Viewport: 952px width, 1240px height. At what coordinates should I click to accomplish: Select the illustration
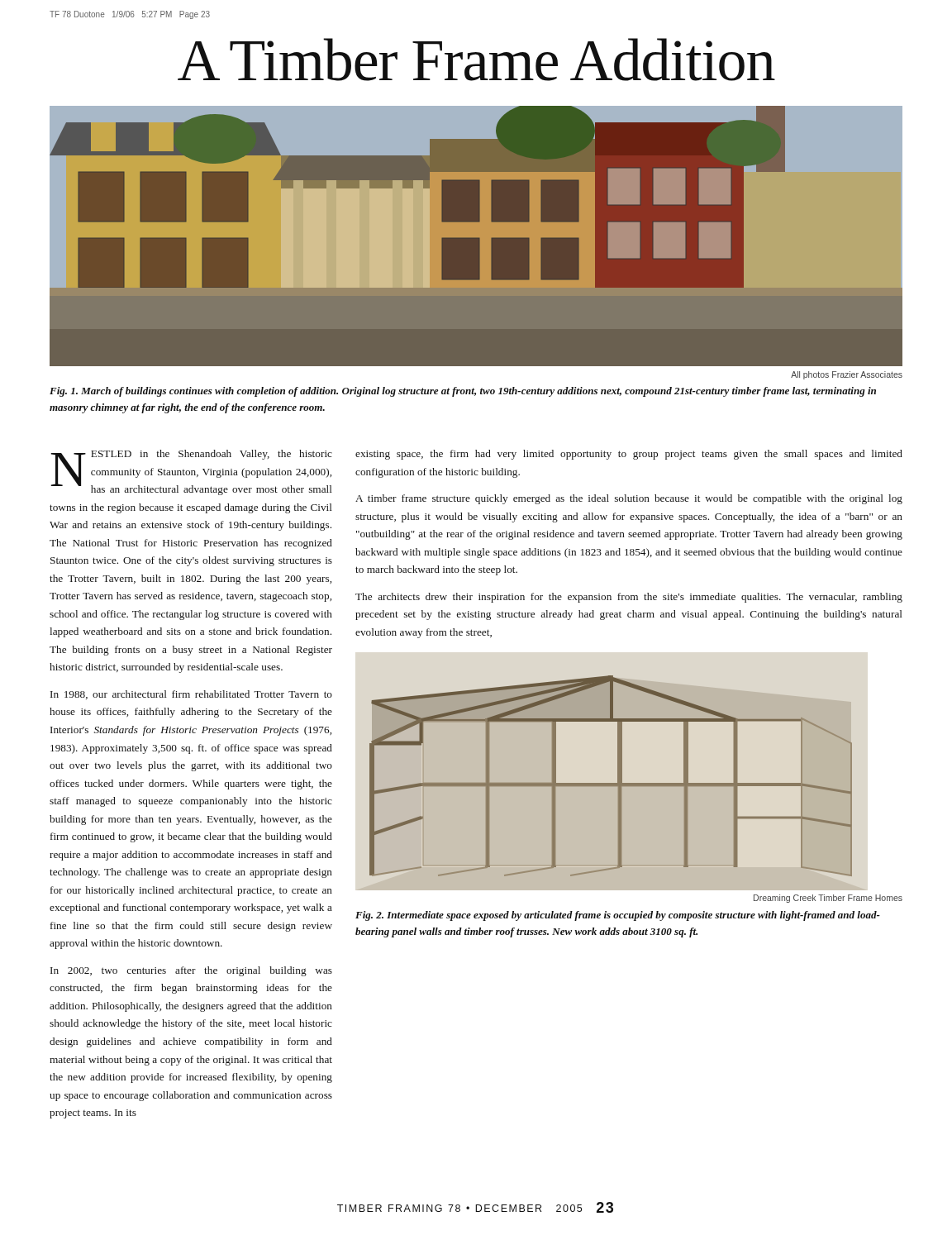[x=629, y=778]
